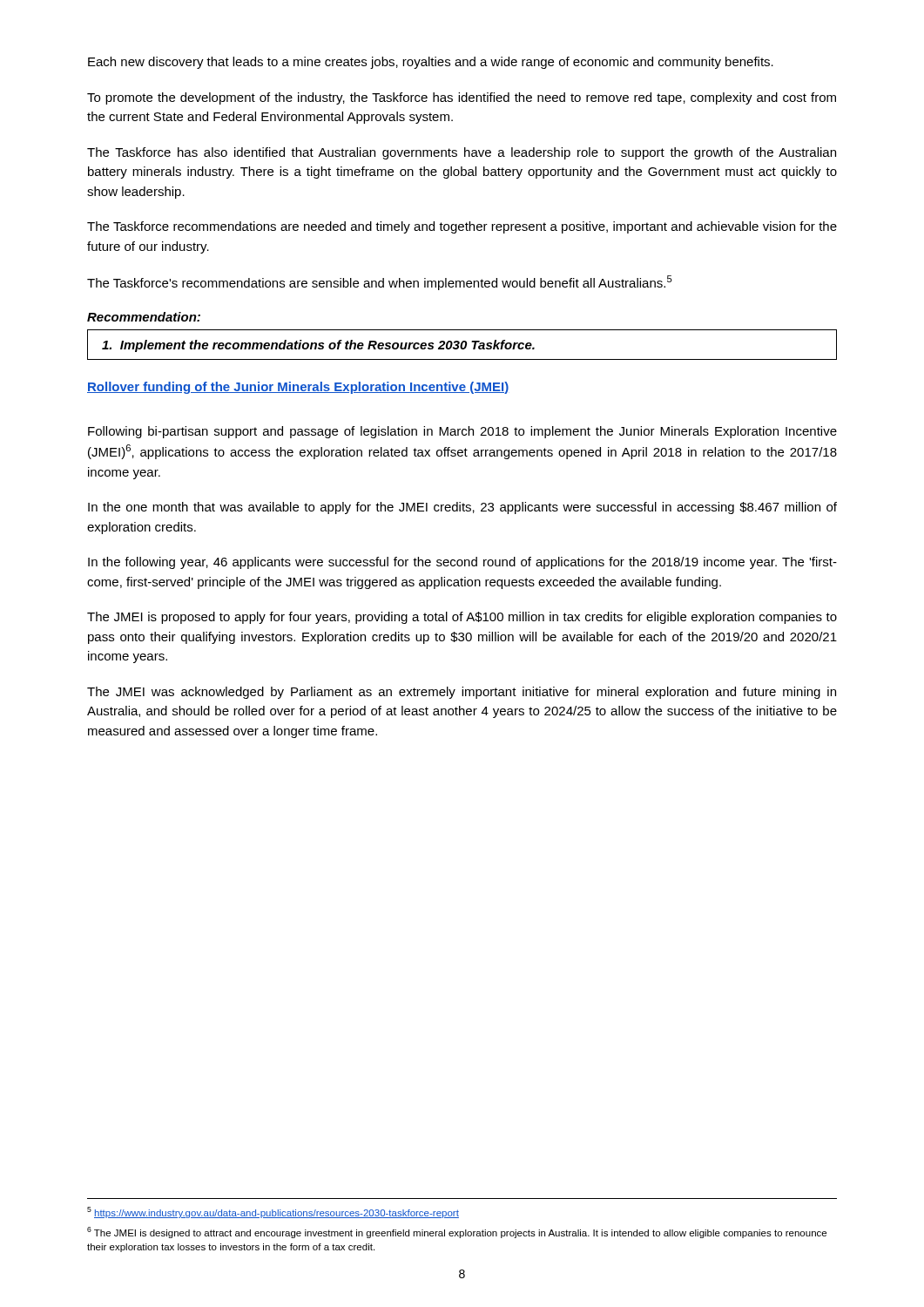Click on the region starting "5 https://www.industry.gov.au/data-and-publications/resources-2030-taskforce-report"
This screenshot has height=1307, width=924.
tap(273, 1212)
